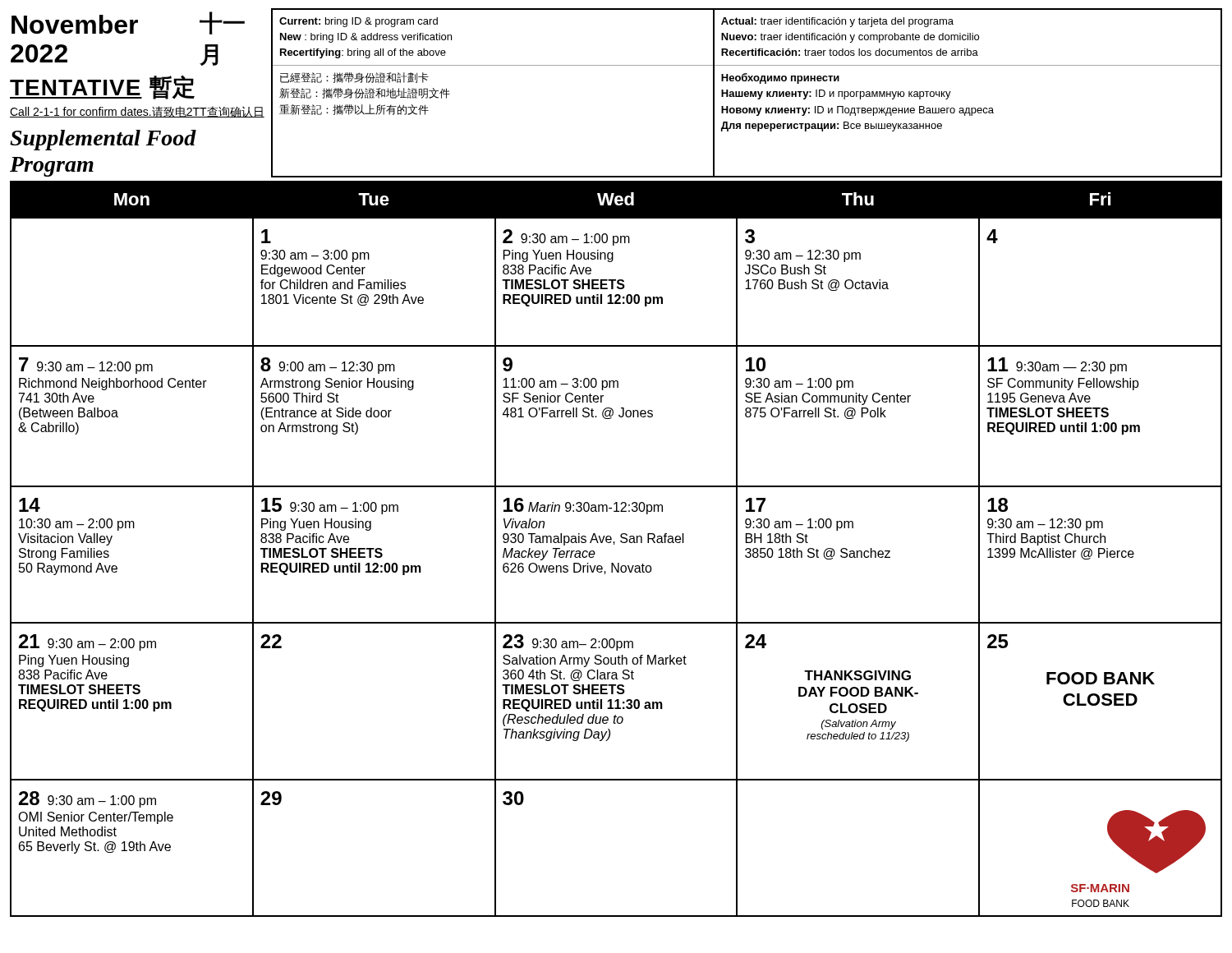Image resolution: width=1232 pixels, height=953 pixels.
Task: Find the text block that says "Current: bring ID & program card New"
Action: 747,93
